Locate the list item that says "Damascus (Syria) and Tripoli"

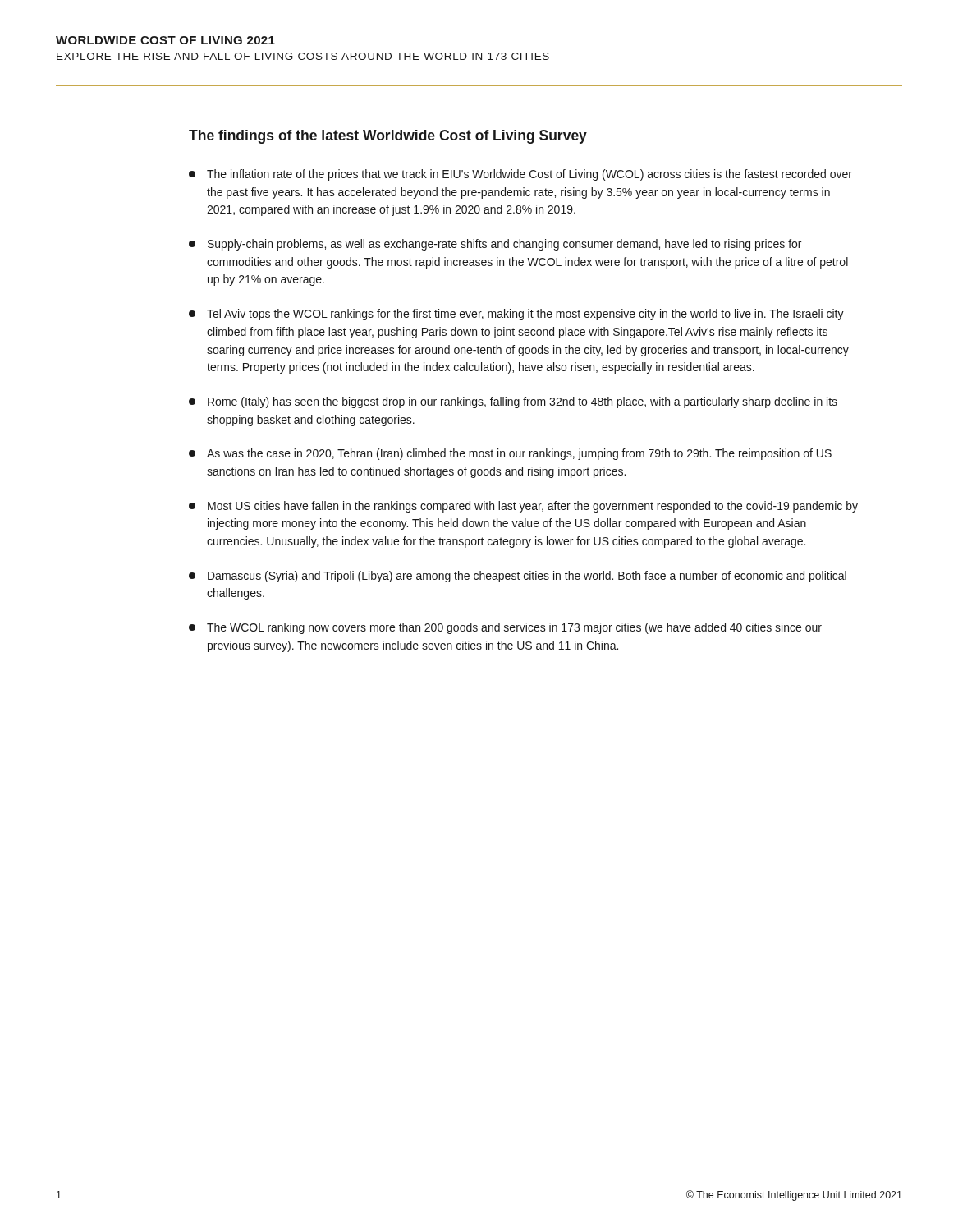click(x=524, y=585)
